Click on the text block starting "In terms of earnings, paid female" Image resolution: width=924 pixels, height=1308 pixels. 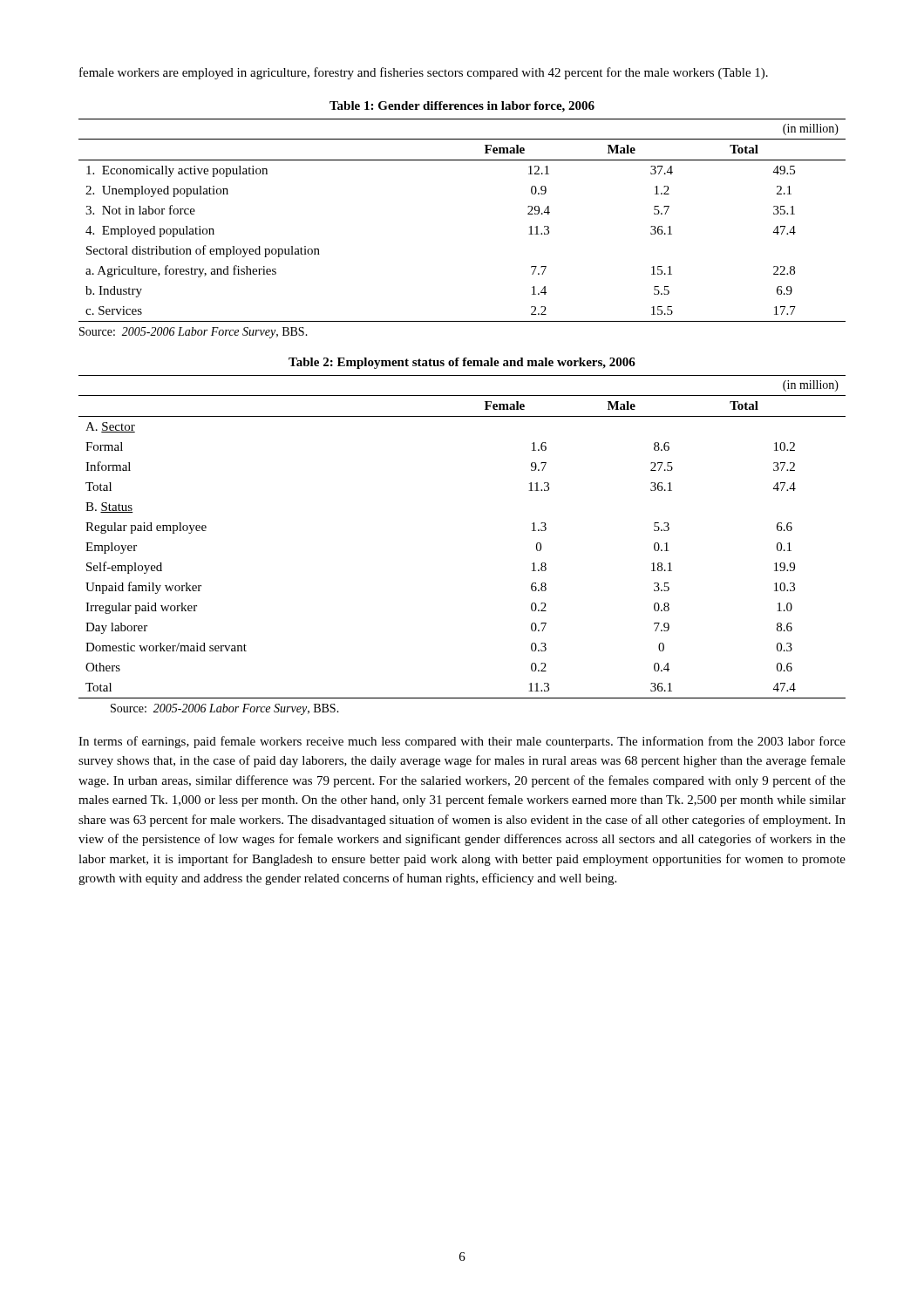462,809
